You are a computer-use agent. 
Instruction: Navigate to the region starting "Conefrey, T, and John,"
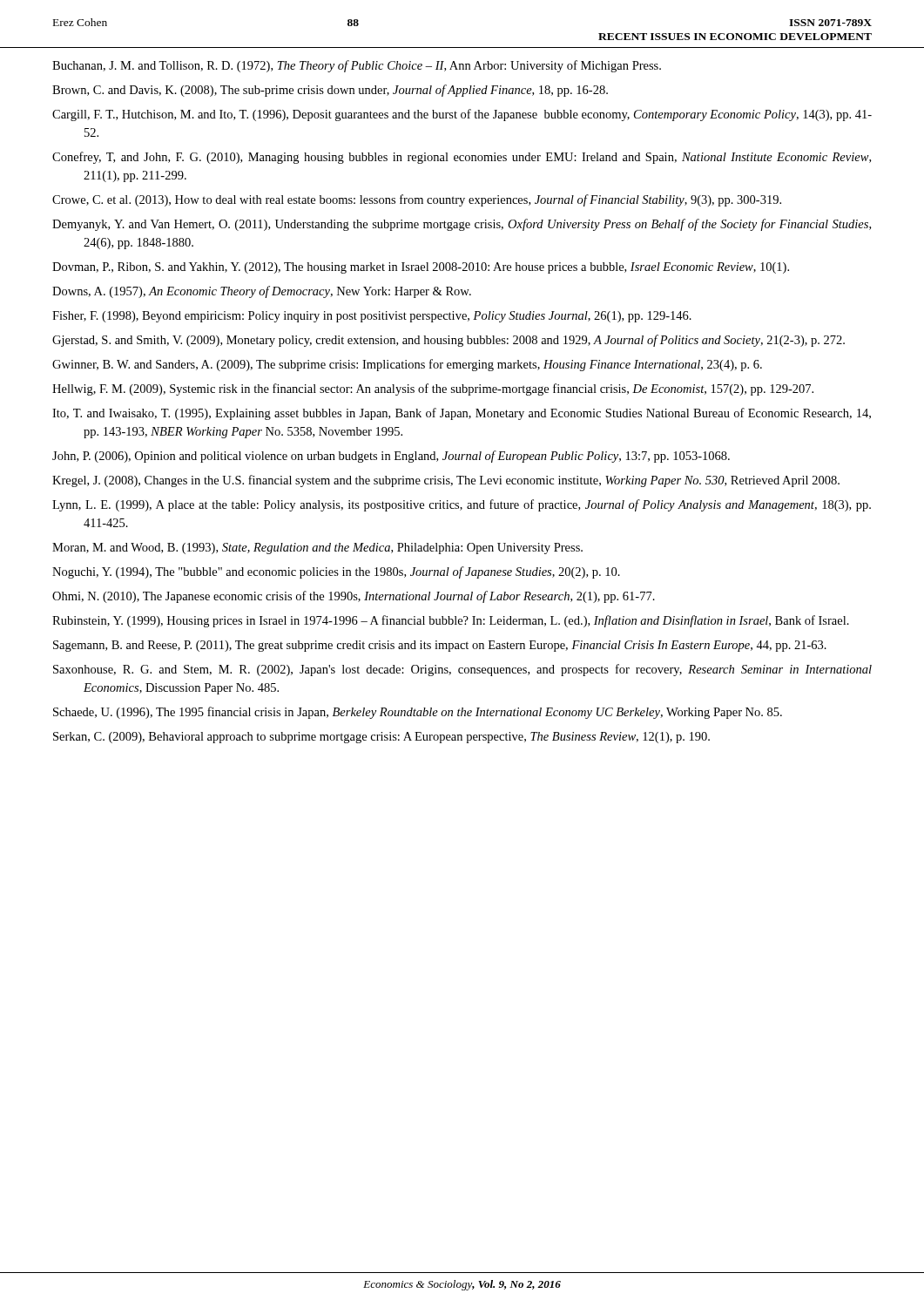coord(462,166)
